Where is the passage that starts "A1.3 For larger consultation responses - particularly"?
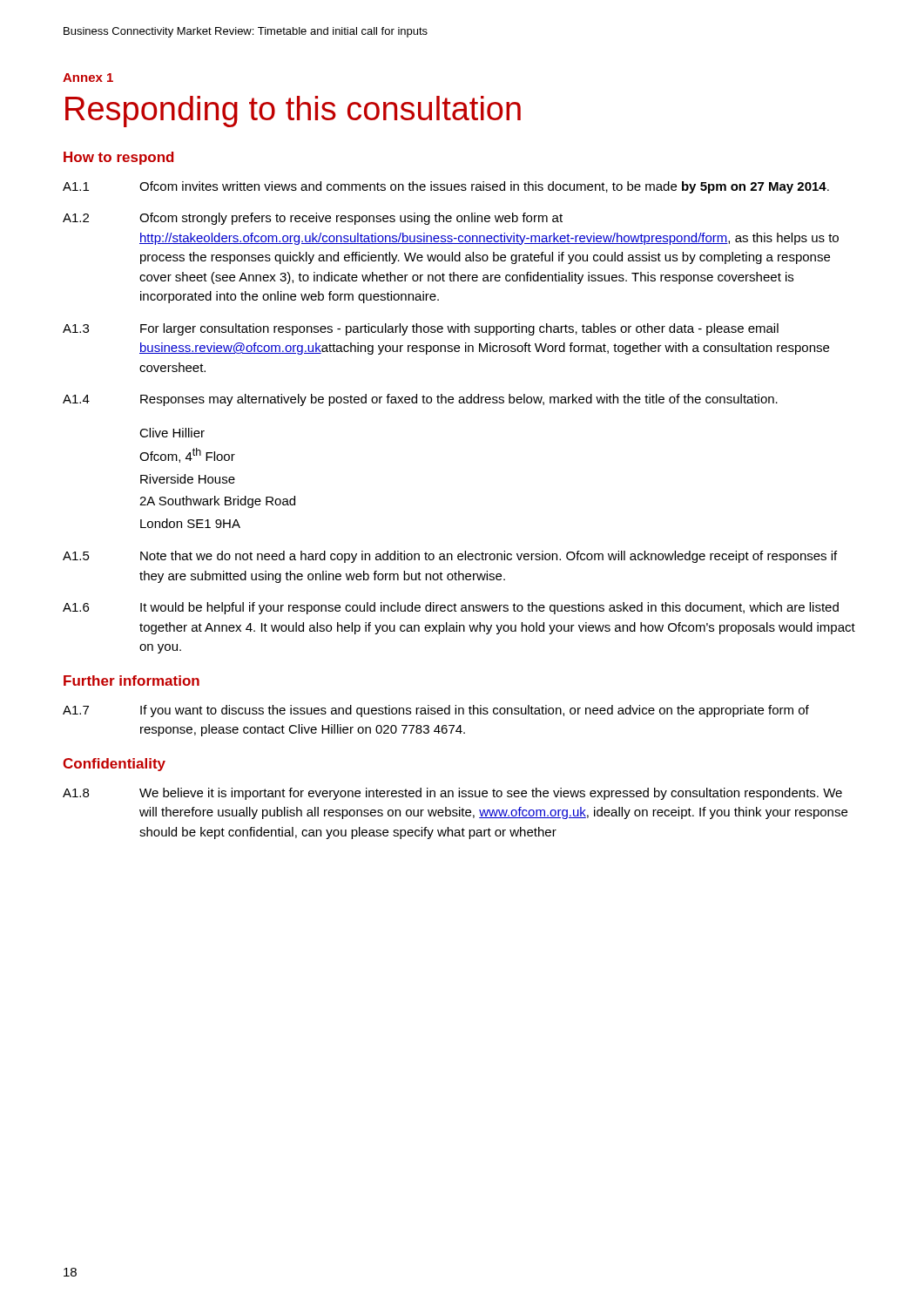924x1307 pixels. click(x=462, y=348)
